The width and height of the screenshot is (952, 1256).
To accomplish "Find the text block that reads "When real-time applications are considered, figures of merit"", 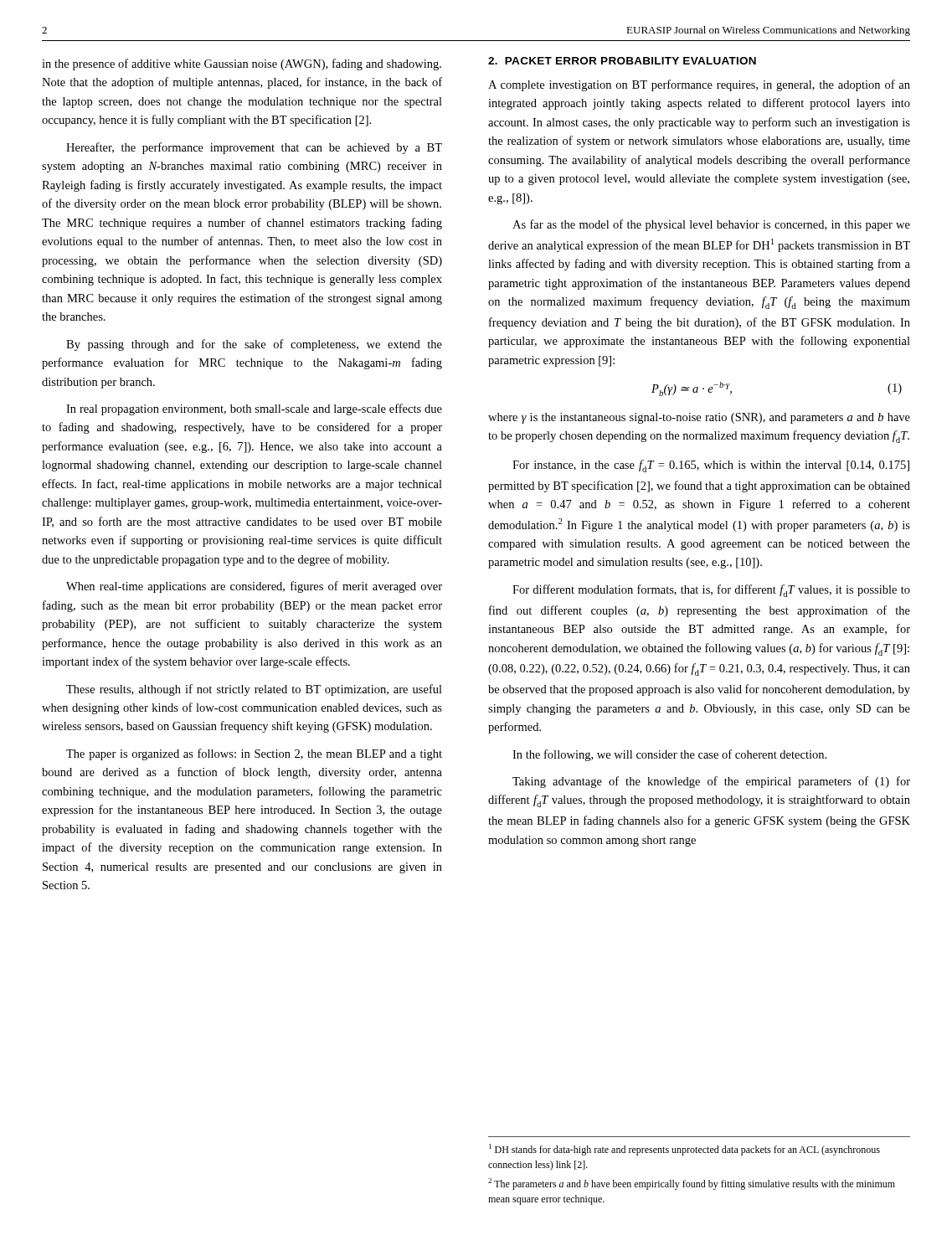I will [242, 624].
